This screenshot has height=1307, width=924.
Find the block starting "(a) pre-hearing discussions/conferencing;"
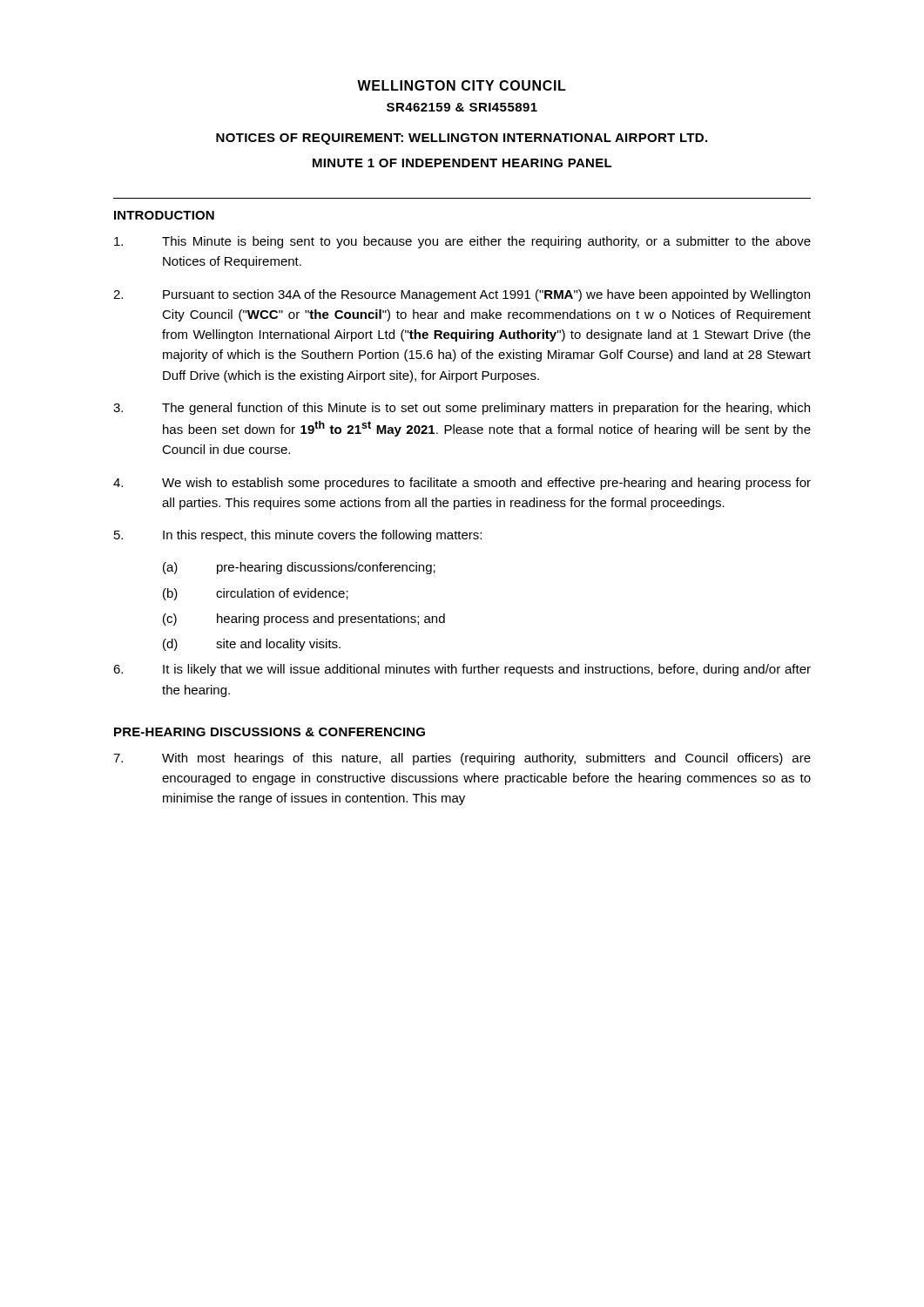click(x=299, y=568)
